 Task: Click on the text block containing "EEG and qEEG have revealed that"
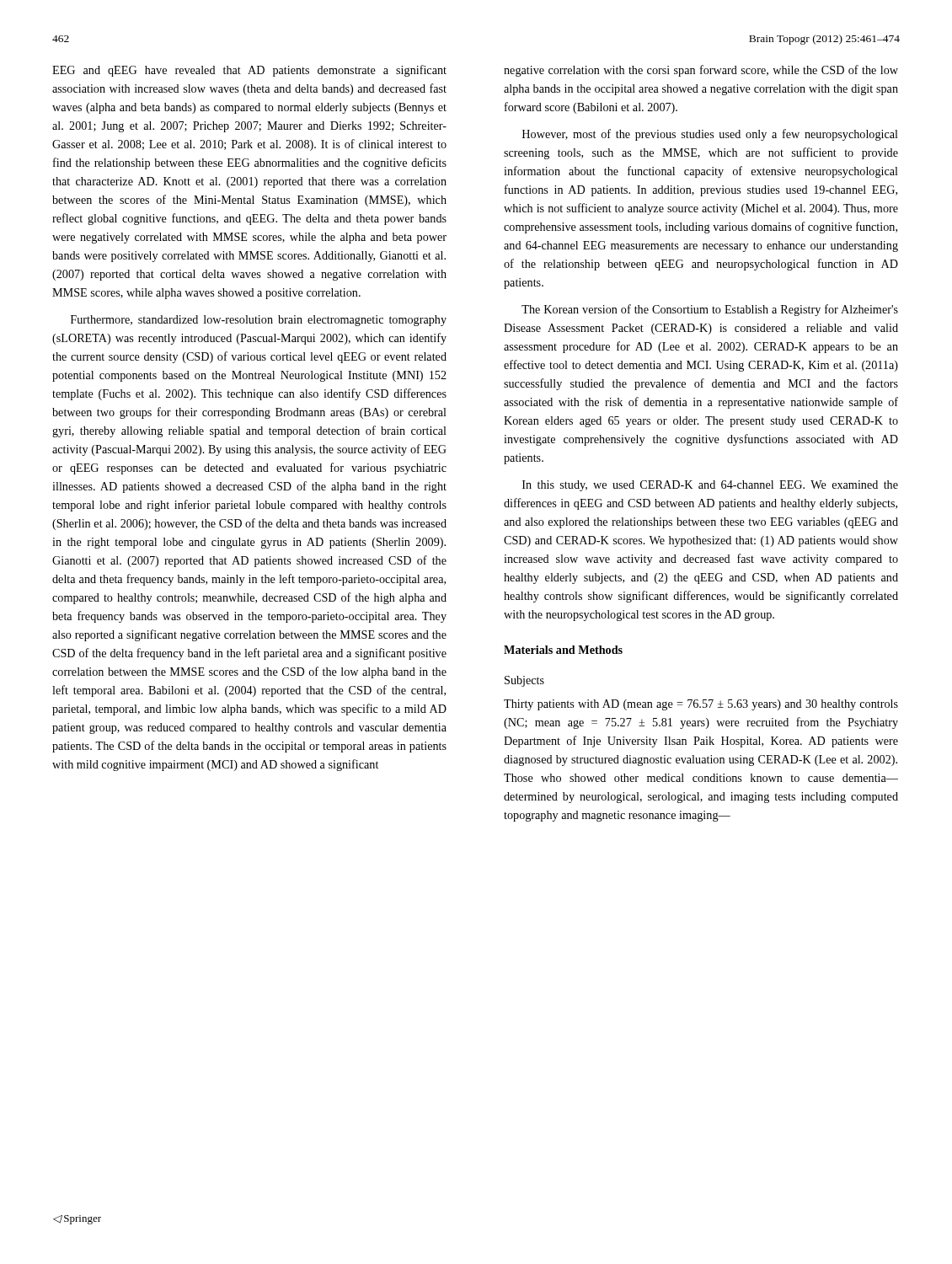coord(249,181)
